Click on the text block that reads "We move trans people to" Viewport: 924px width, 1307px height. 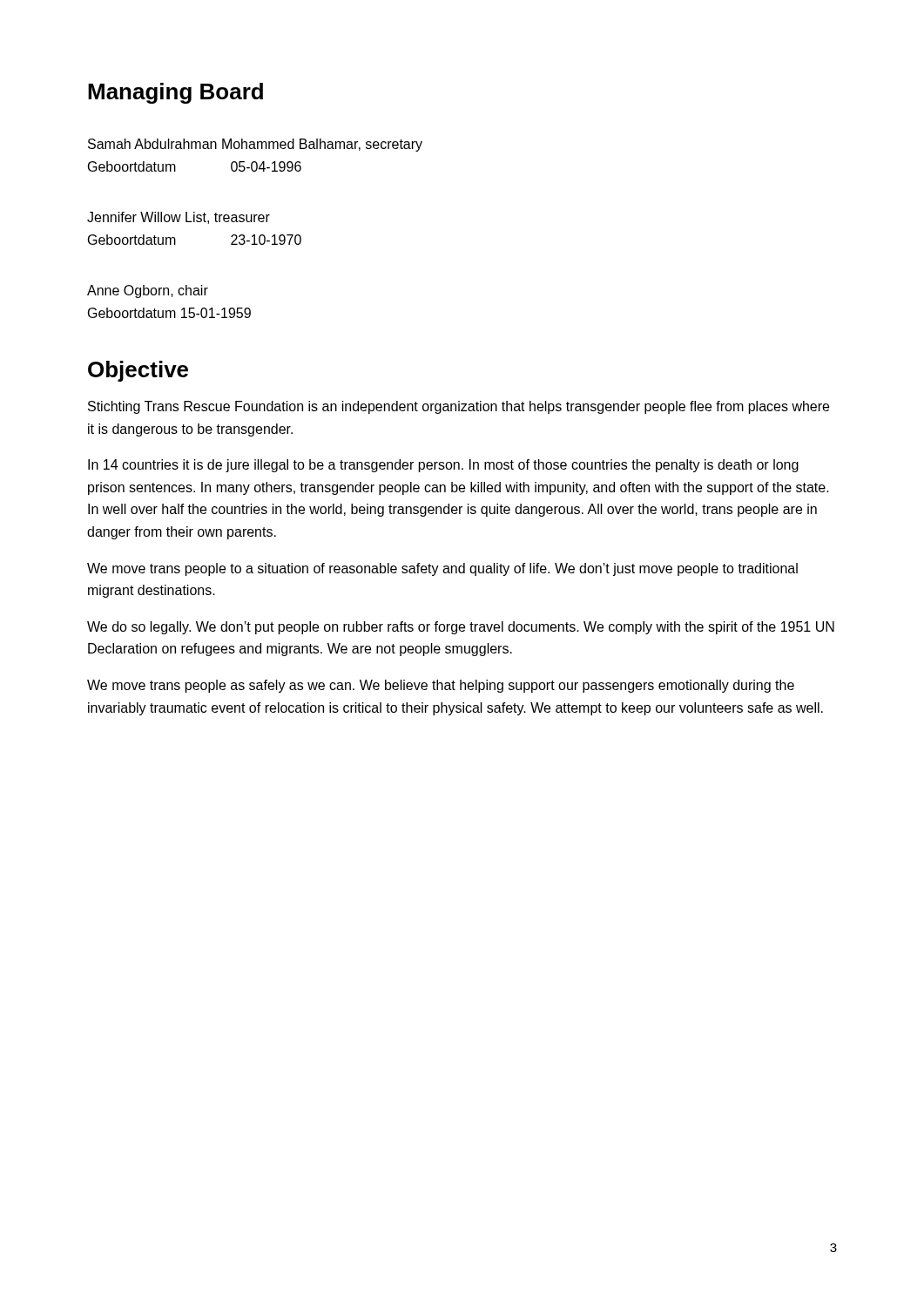tap(443, 579)
